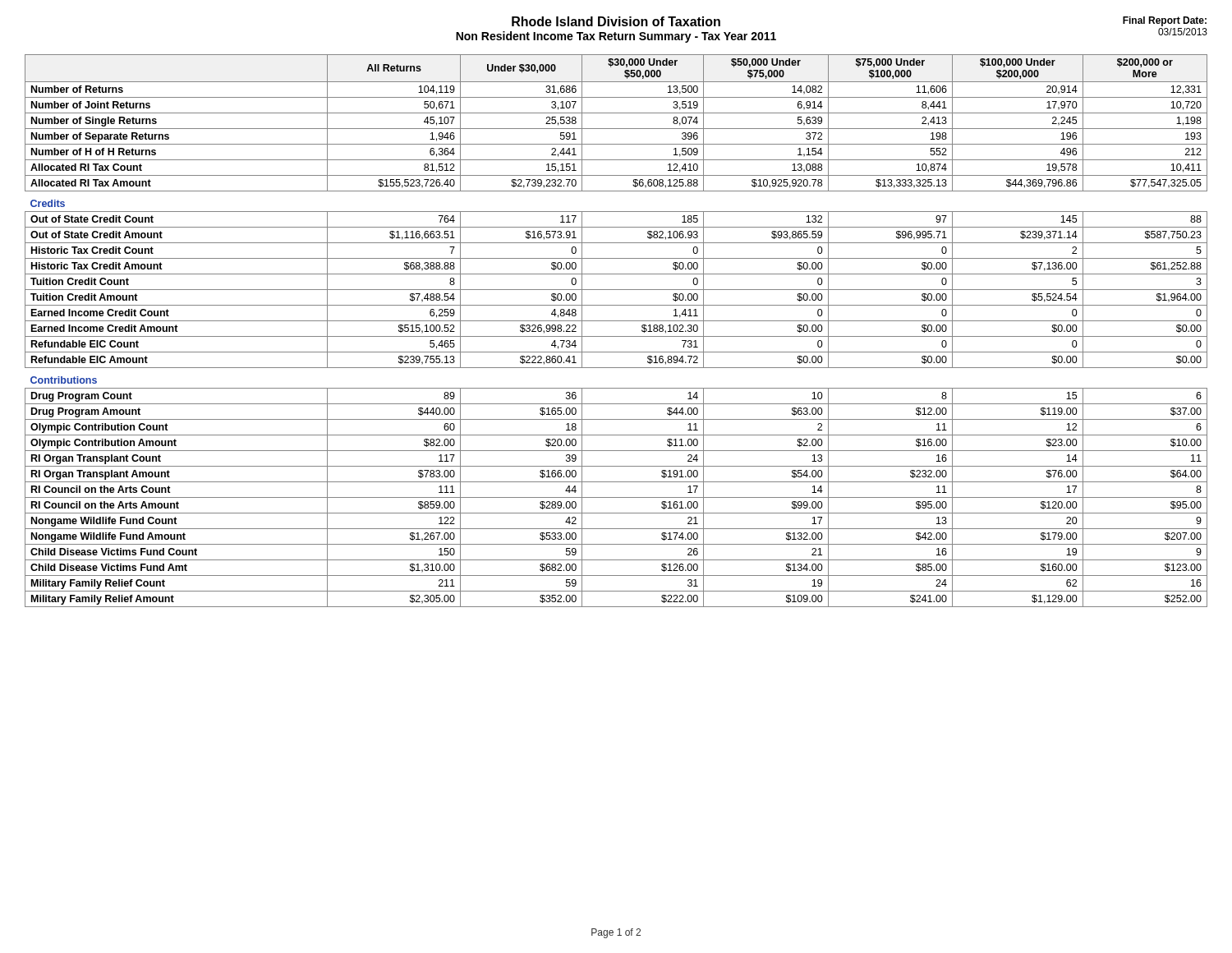Find the table that mentions "Nongame Wildlife Fund Count"

click(x=616, y=331)
